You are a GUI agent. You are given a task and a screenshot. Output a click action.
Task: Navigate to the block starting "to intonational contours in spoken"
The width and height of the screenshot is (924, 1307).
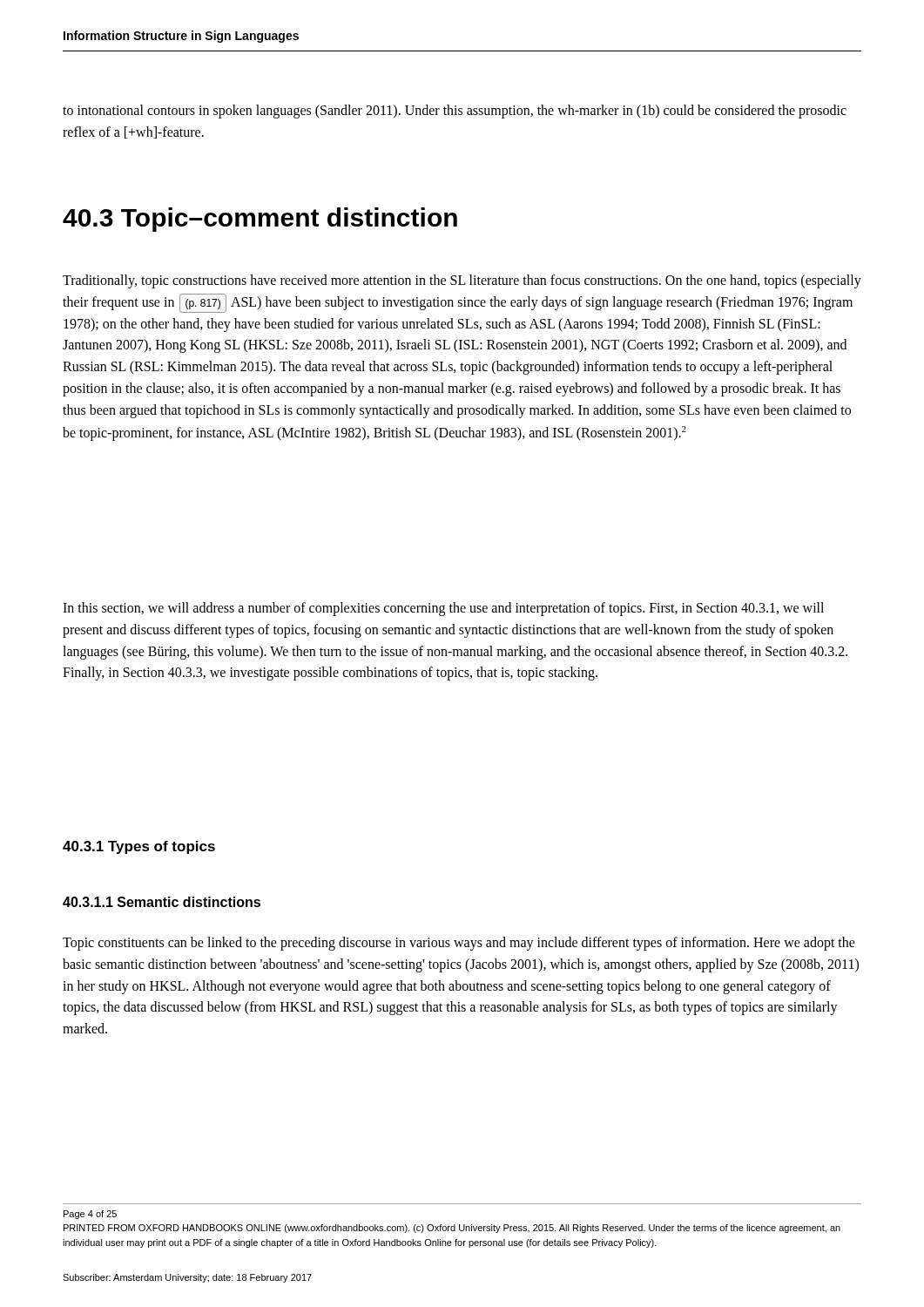pyautogui.click(x=455, y=121)
